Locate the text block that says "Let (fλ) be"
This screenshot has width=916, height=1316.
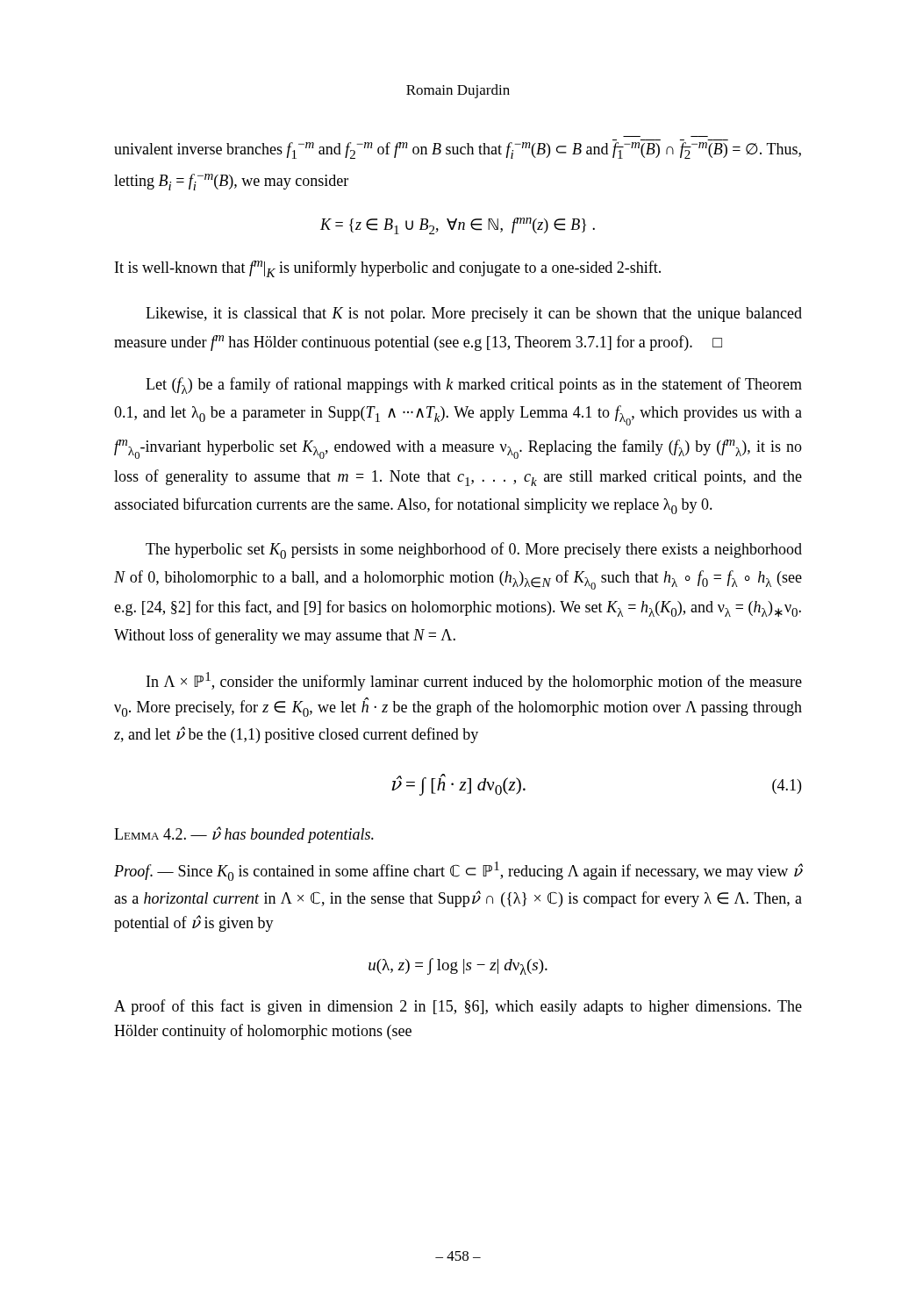pos(458,446)
